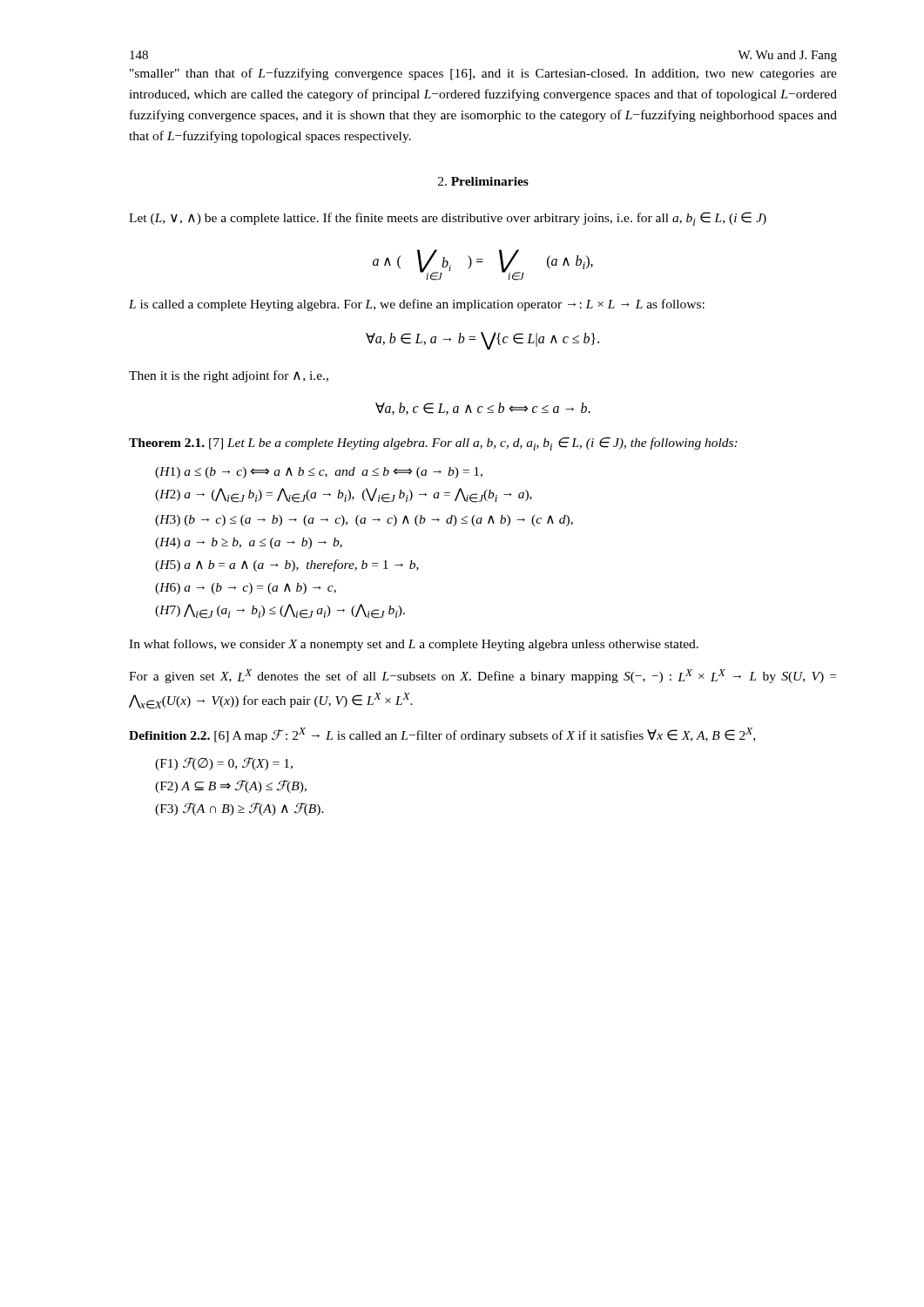The image size is (924, 1307).
Task: Find the text block containing "For a given set X,"
Action: [483, 688]
